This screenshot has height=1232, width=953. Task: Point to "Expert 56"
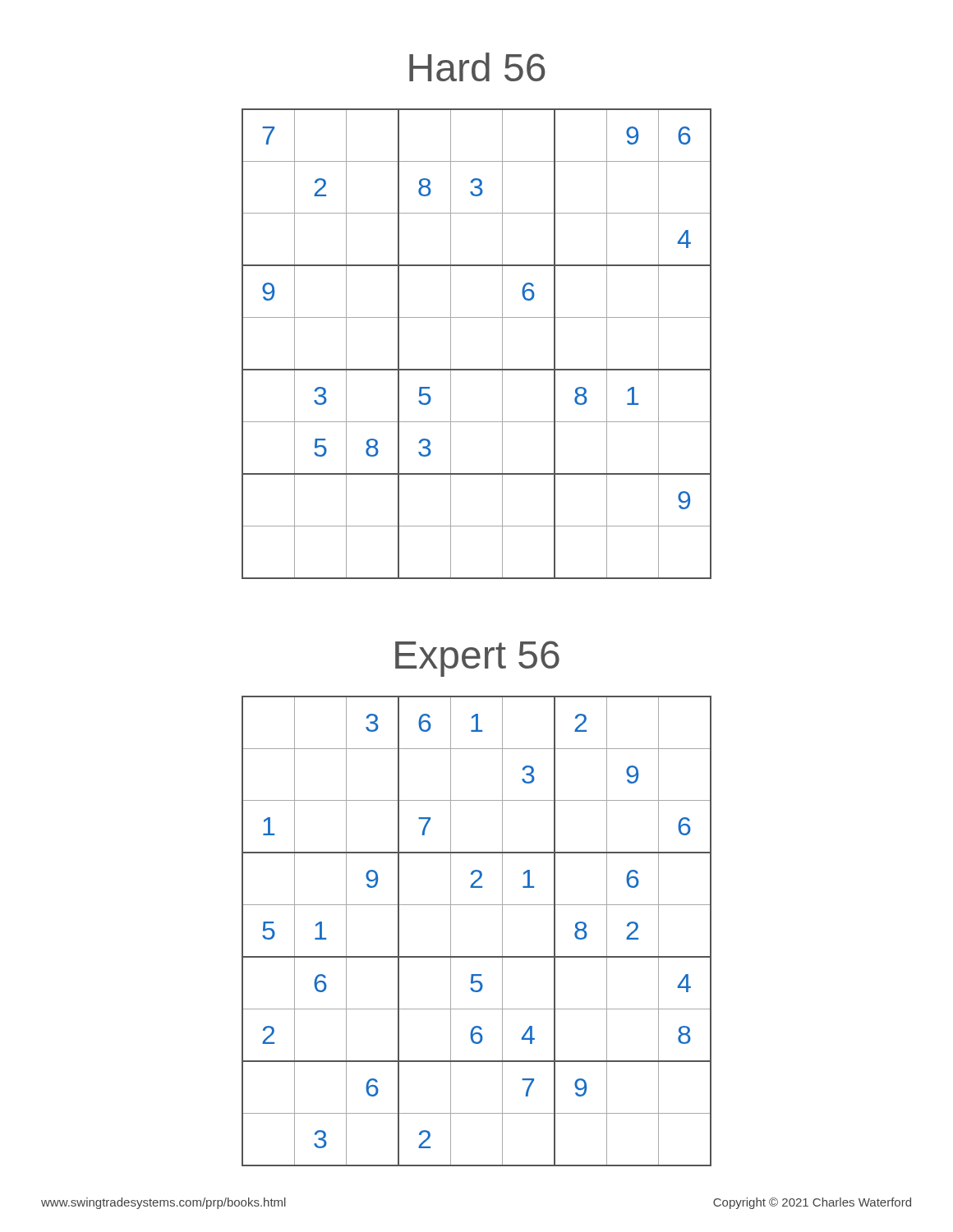(x=476, y=655)
